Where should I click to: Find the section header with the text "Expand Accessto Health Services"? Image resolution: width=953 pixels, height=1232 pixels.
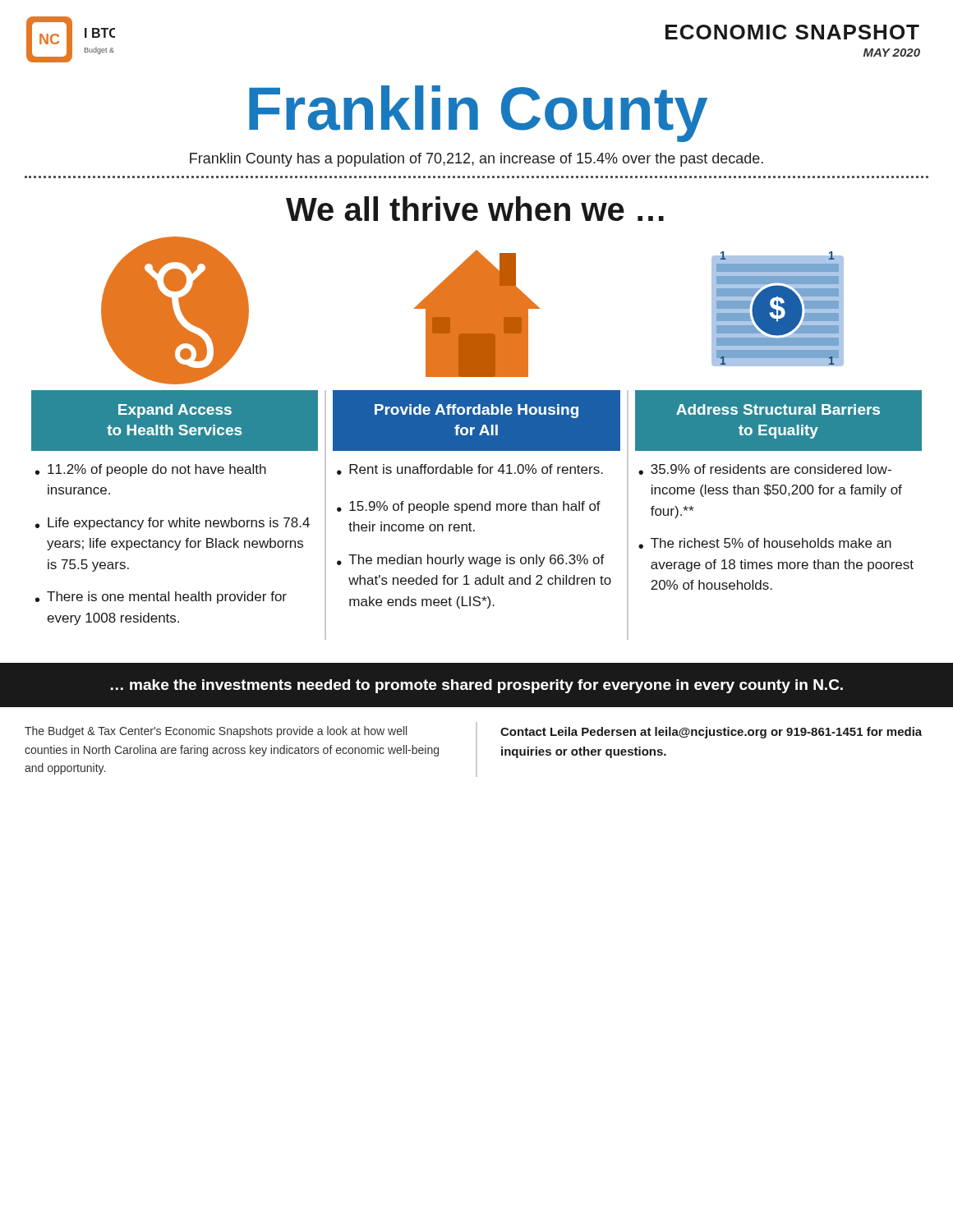coord(175,420)
